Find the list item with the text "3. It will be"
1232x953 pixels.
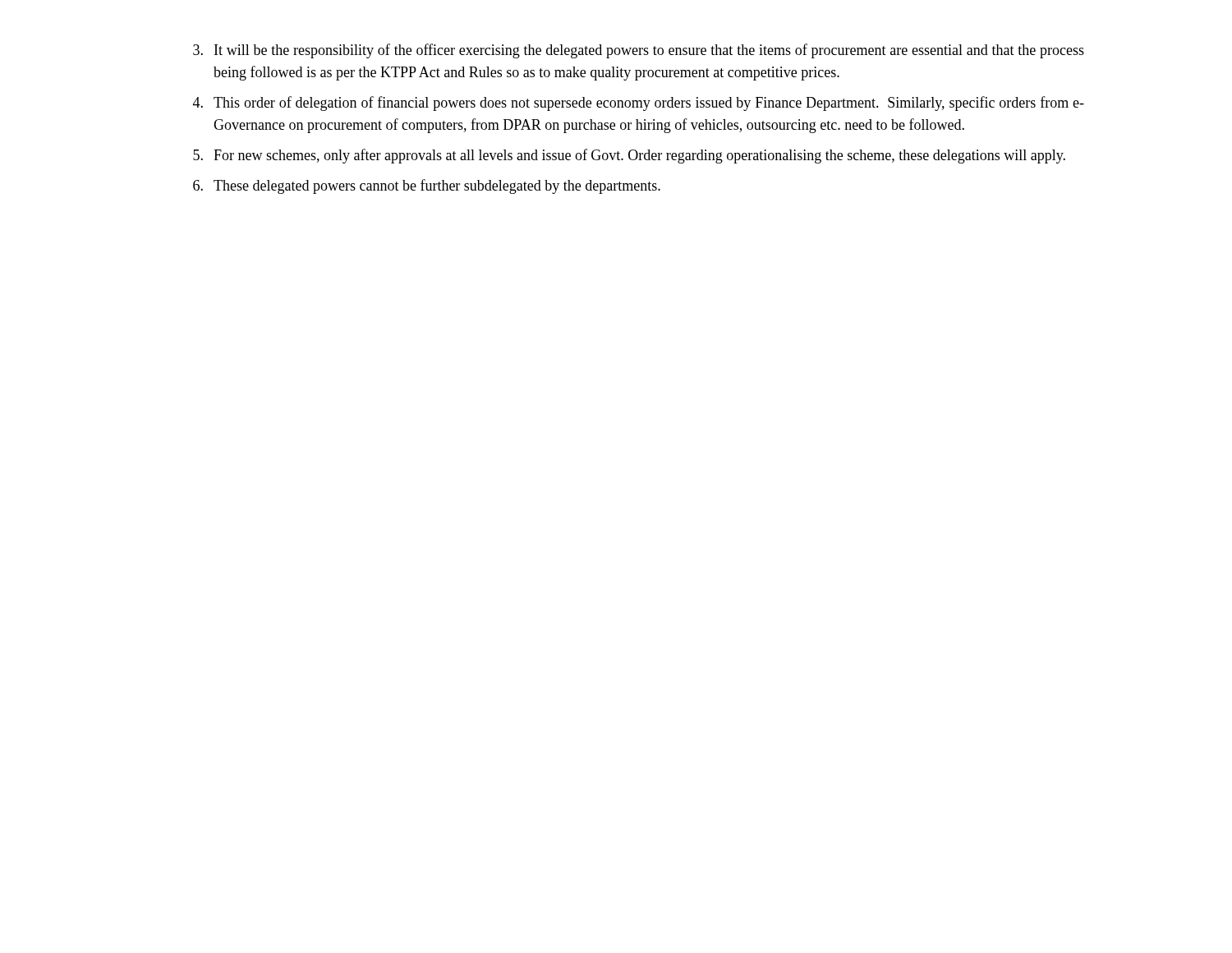624,62
